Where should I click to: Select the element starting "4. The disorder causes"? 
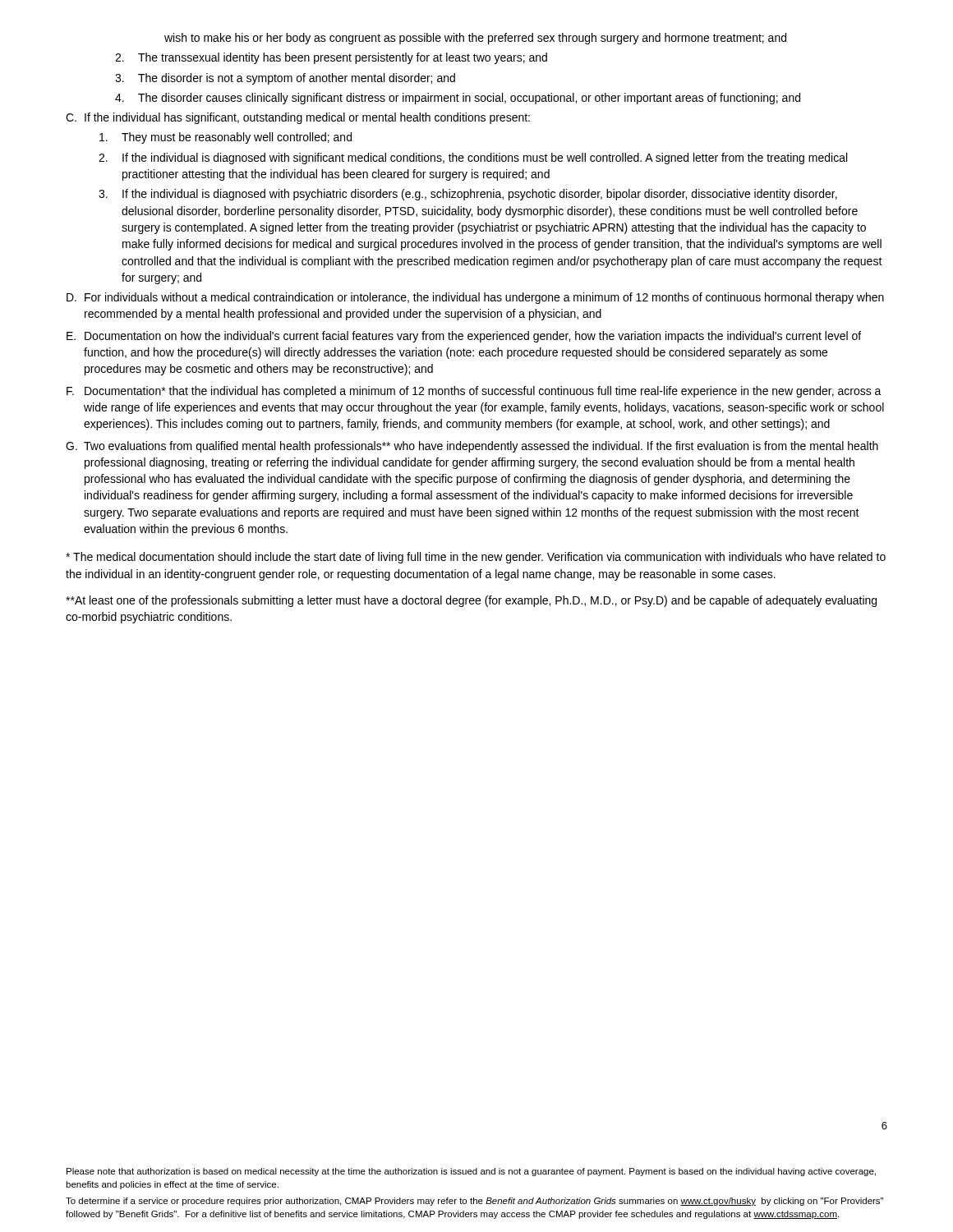coord(458,98)
